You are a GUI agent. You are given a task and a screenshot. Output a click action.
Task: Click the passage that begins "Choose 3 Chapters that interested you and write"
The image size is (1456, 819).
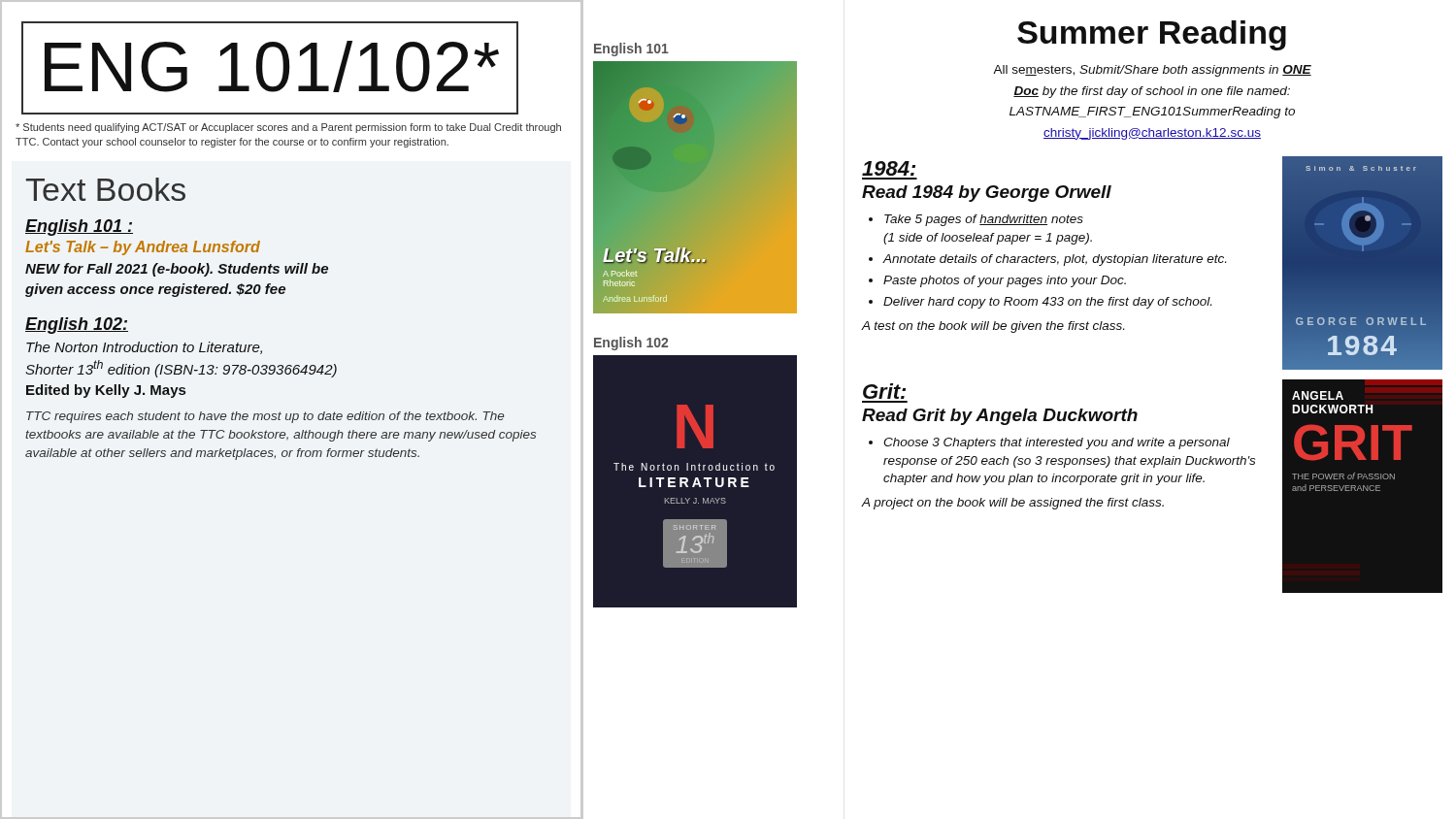click(x=1076, y=461)
